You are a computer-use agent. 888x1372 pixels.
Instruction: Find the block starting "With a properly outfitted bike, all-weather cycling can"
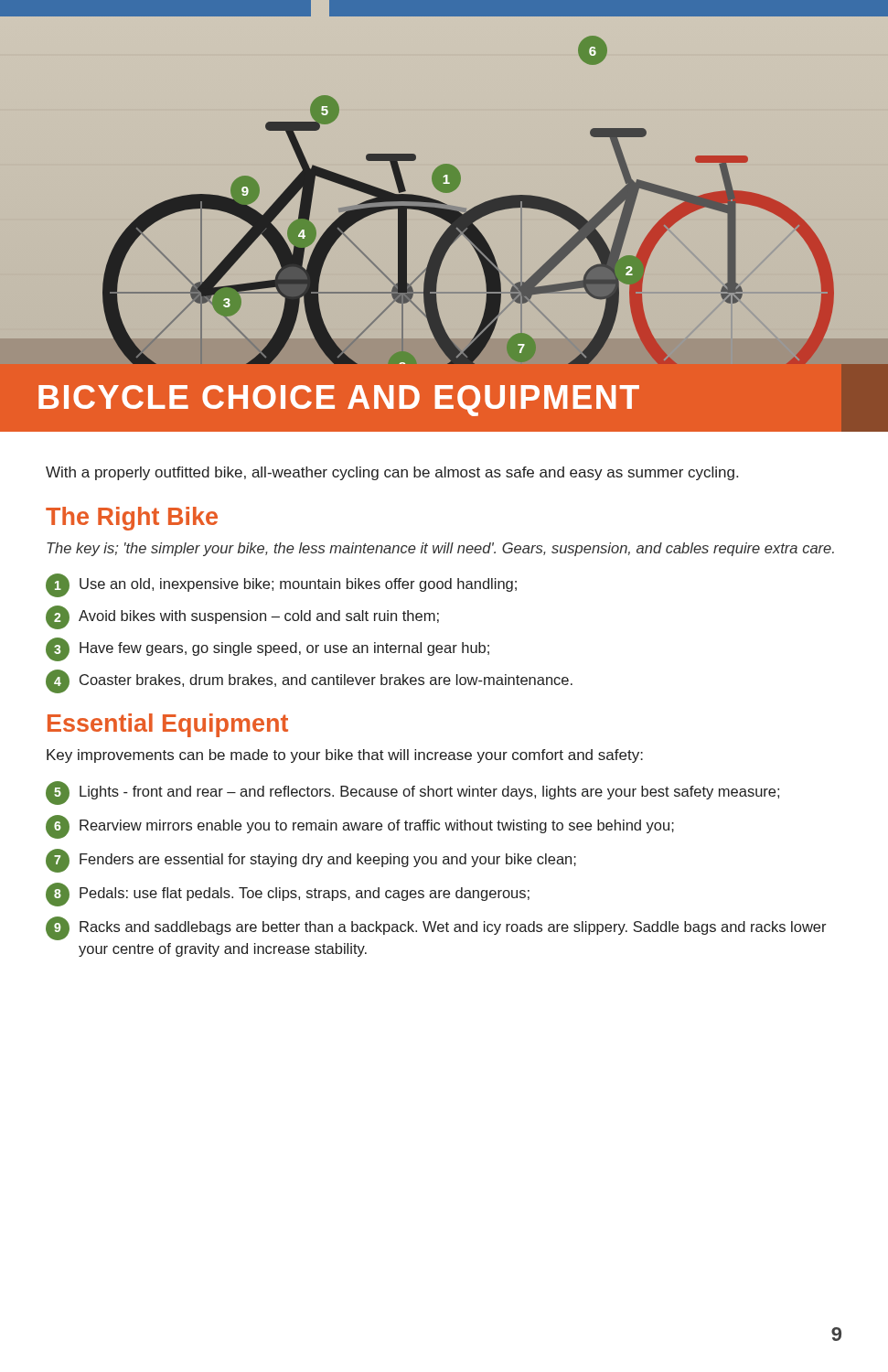(393, 472)
